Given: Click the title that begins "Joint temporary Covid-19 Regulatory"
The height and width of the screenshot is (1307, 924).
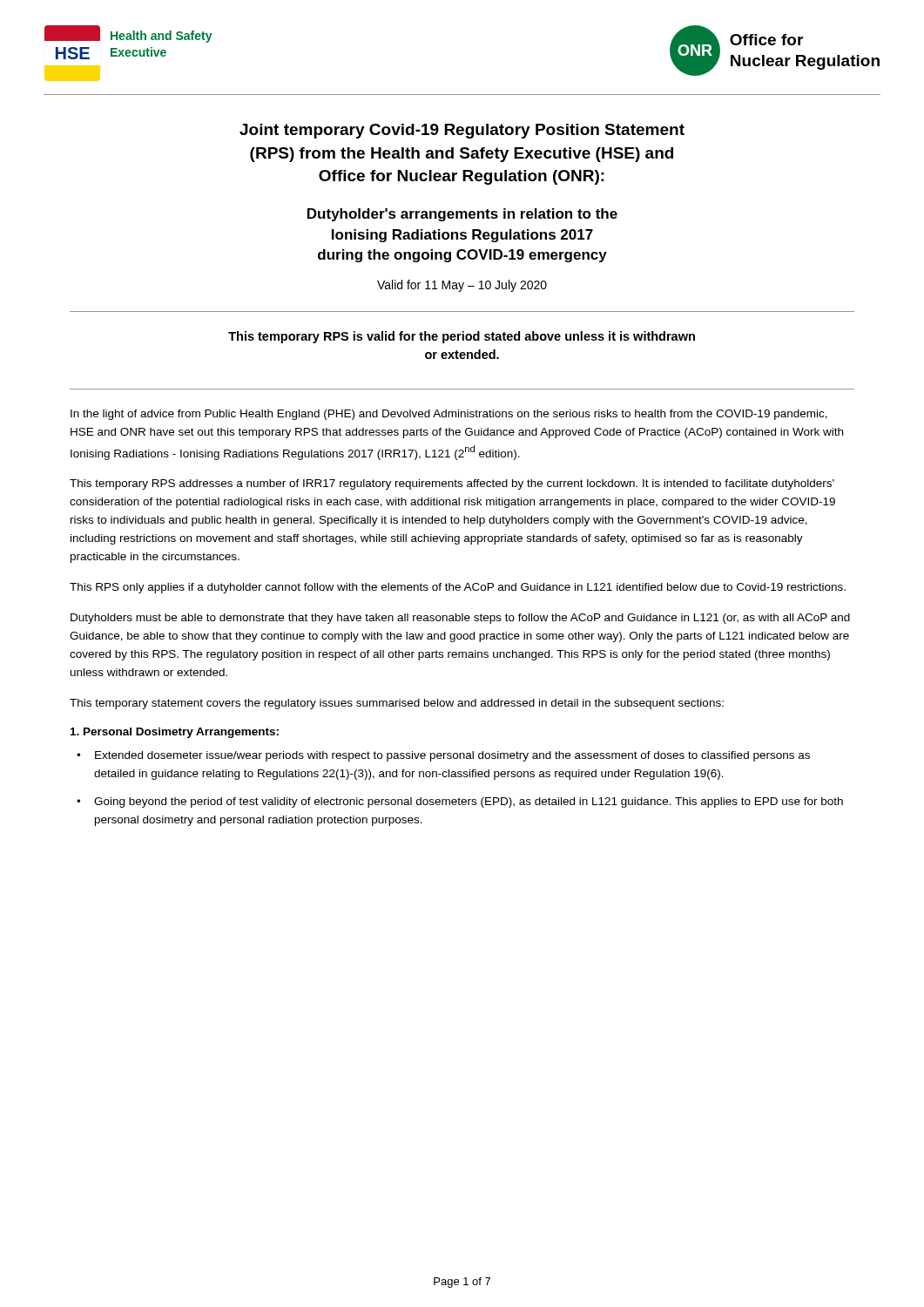Looking at the screenshot, I should coord(462,153).
